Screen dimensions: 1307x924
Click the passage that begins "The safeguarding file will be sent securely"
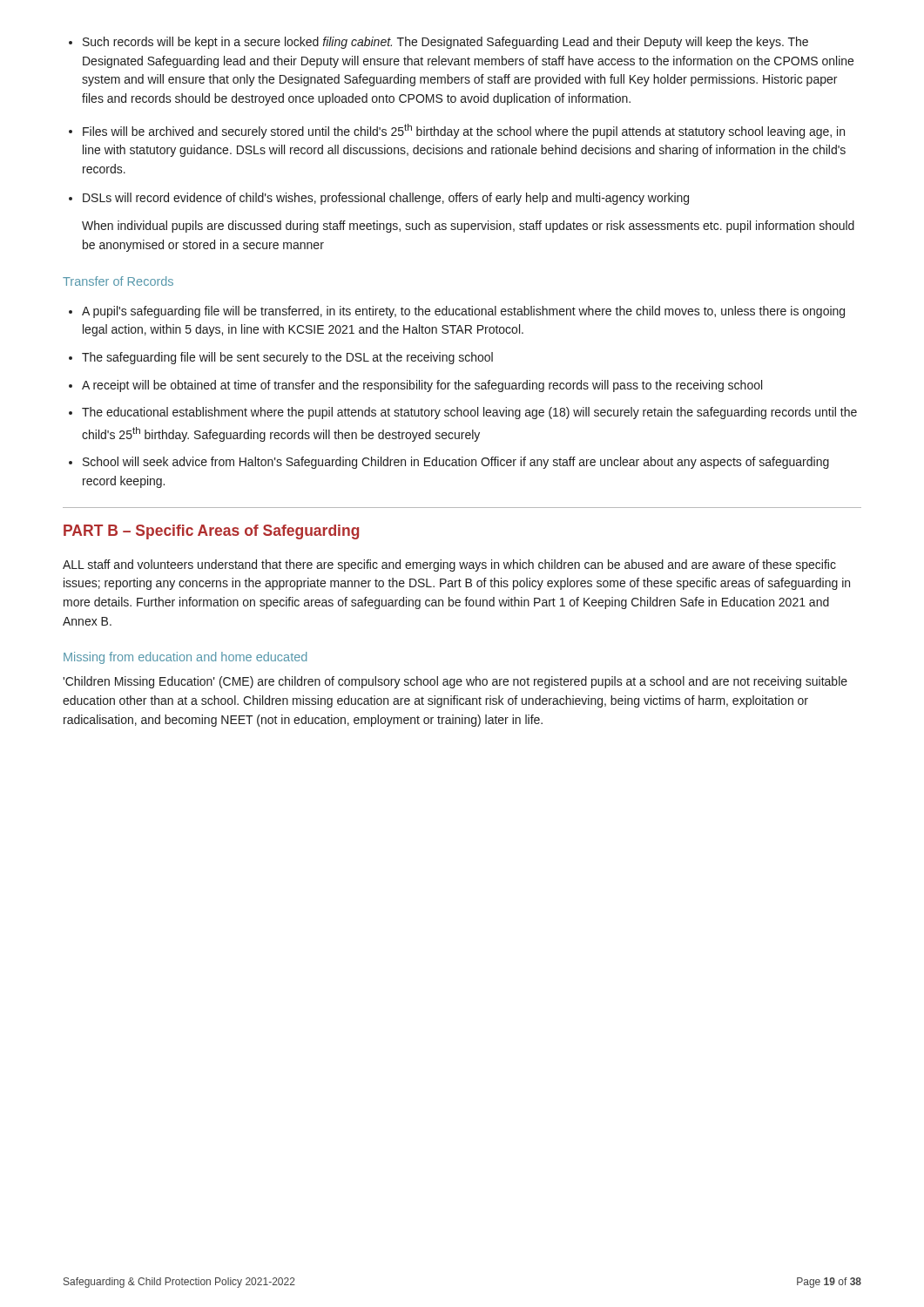462,358
